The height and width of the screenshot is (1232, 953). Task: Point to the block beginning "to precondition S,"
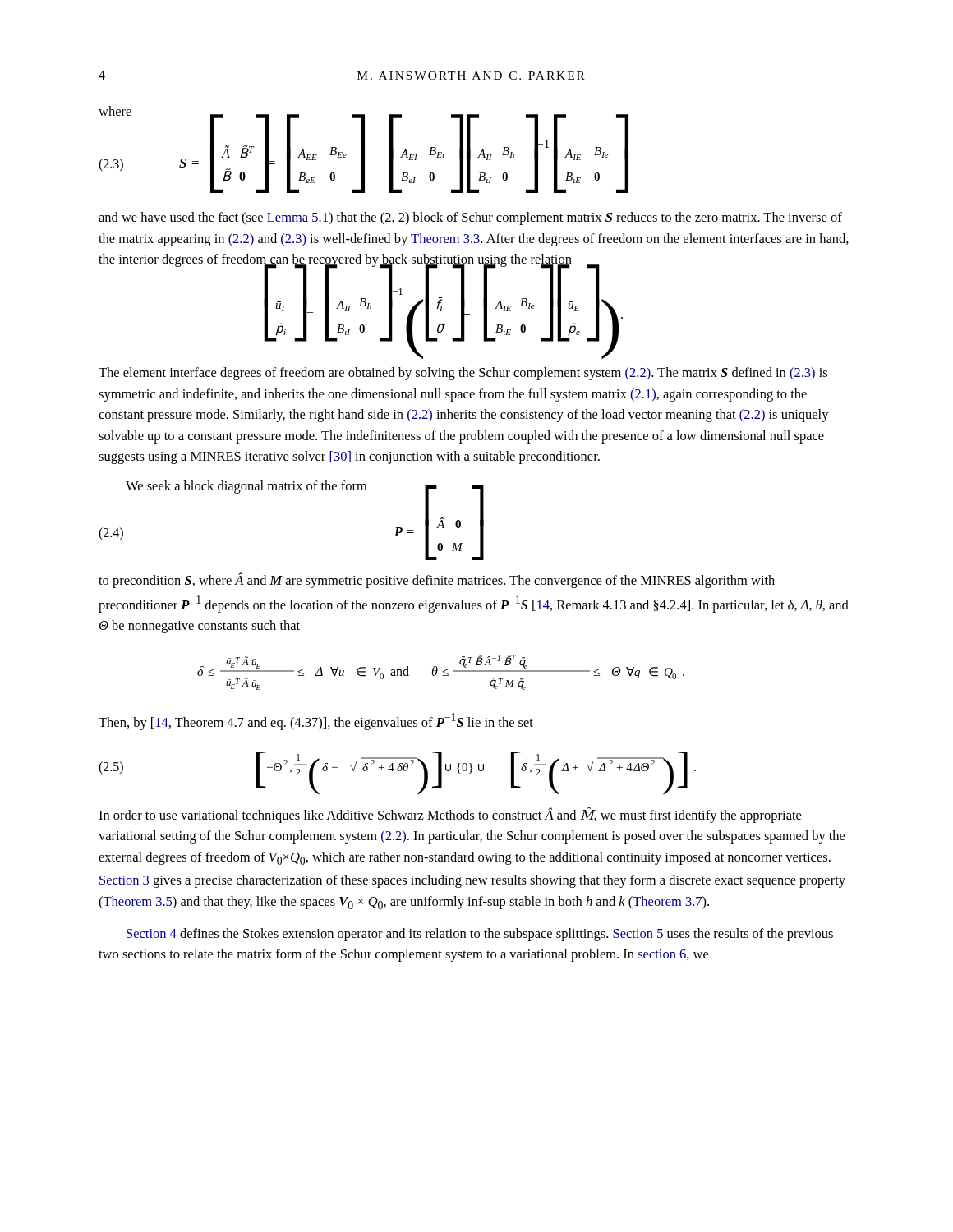(x=474, y=603)
